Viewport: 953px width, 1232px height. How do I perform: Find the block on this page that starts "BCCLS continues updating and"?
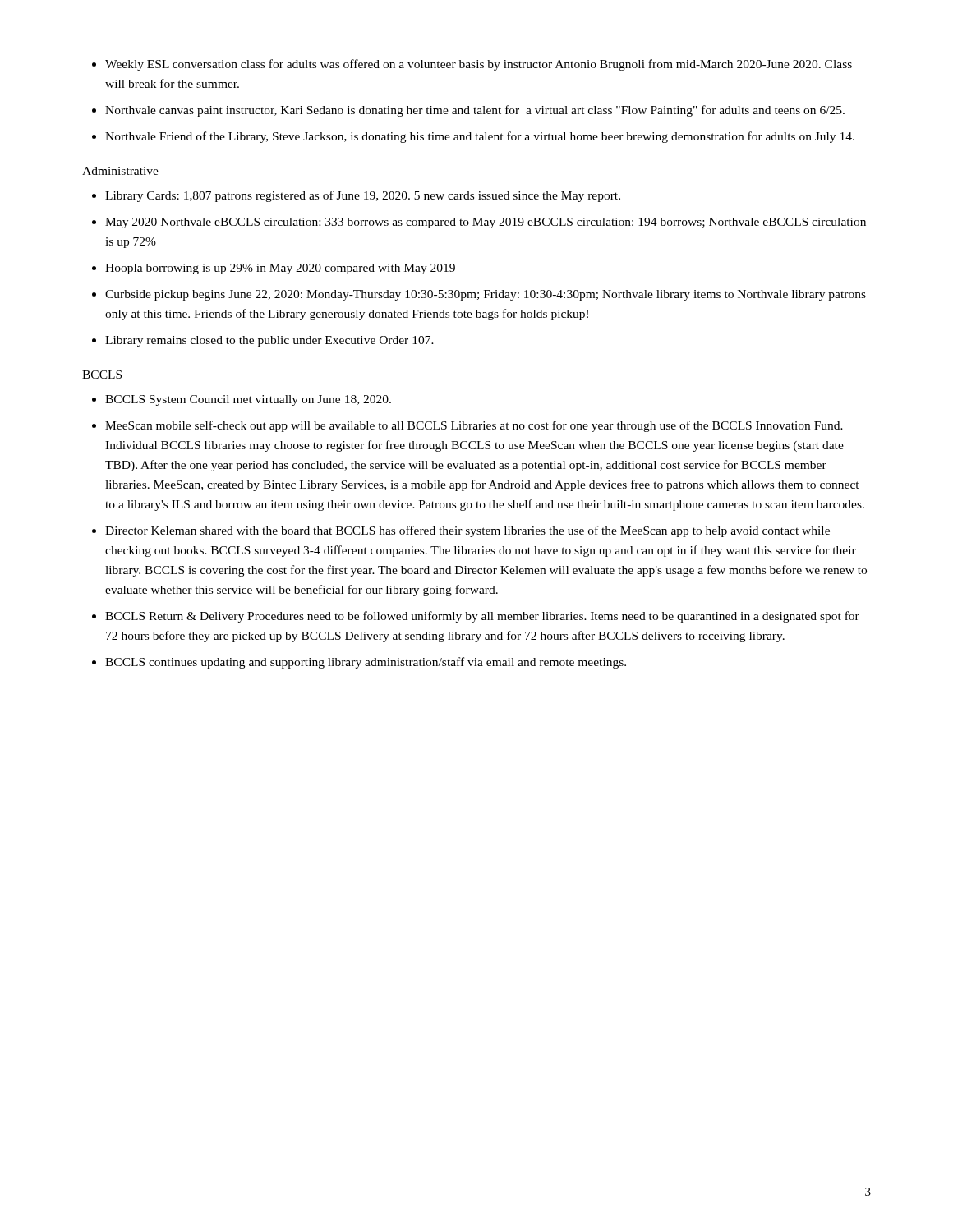click(366, 662)
